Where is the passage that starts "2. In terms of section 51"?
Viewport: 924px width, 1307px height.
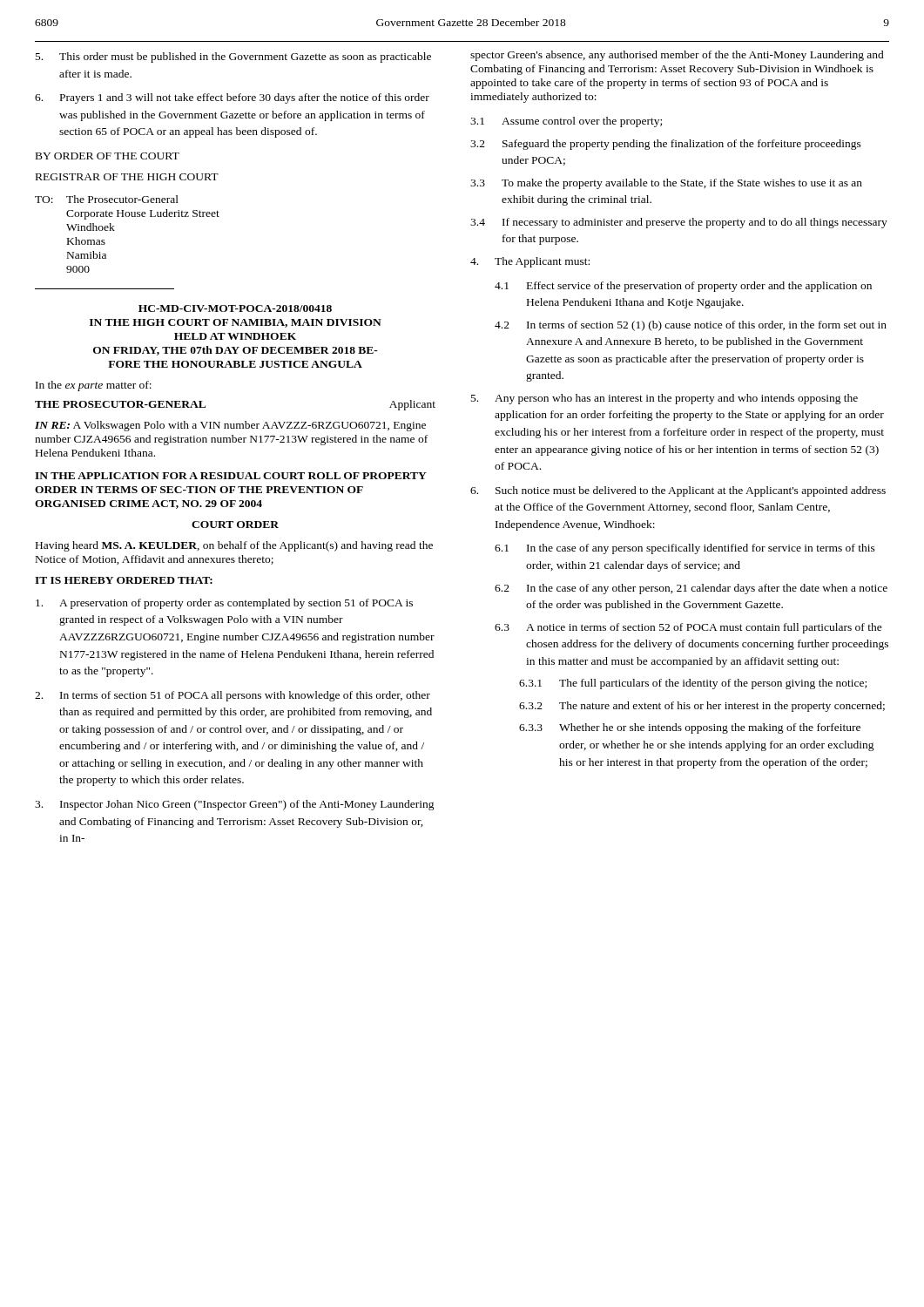(x=235, y=737)
